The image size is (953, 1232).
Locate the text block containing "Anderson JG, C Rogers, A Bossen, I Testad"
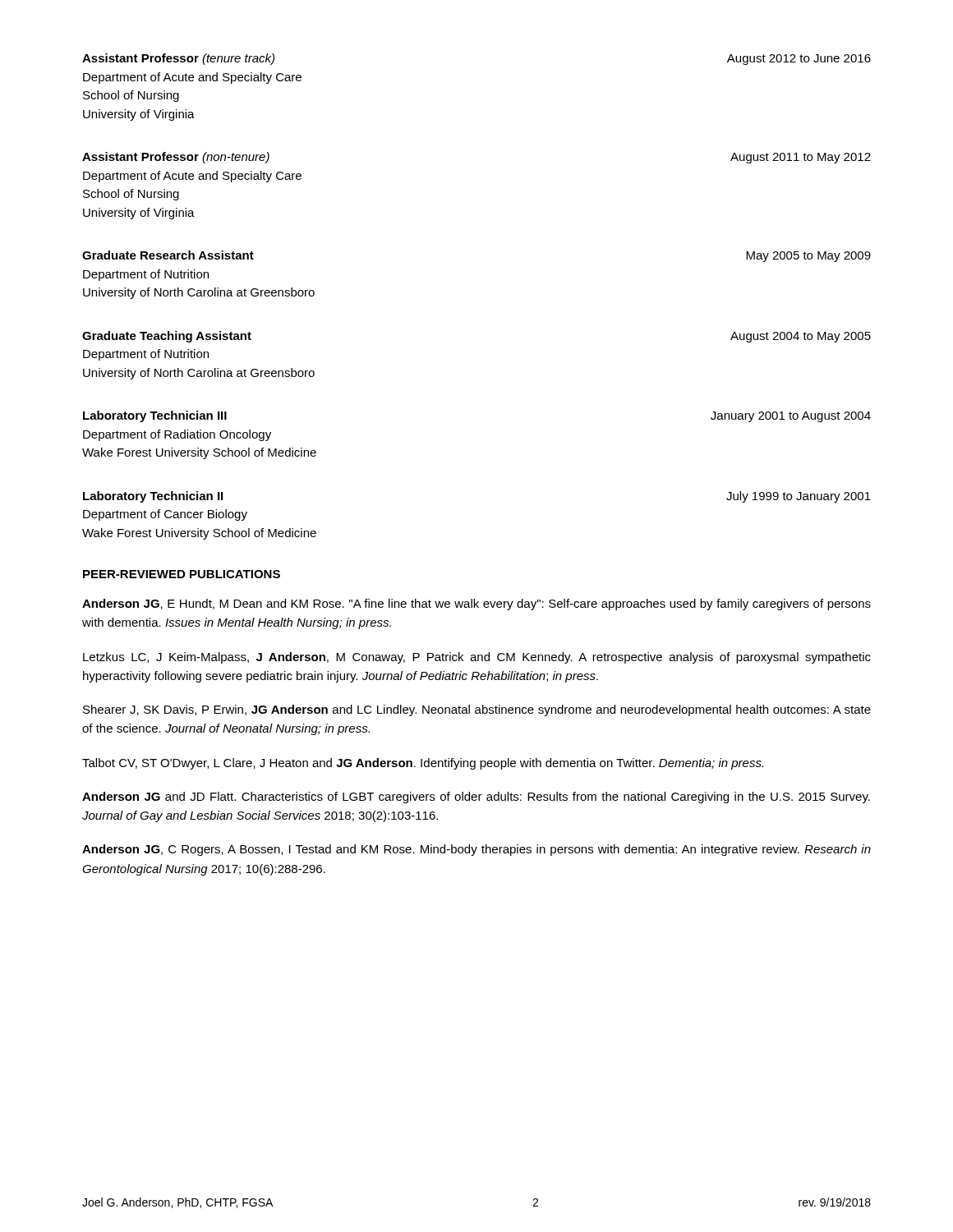pos(476,859)
